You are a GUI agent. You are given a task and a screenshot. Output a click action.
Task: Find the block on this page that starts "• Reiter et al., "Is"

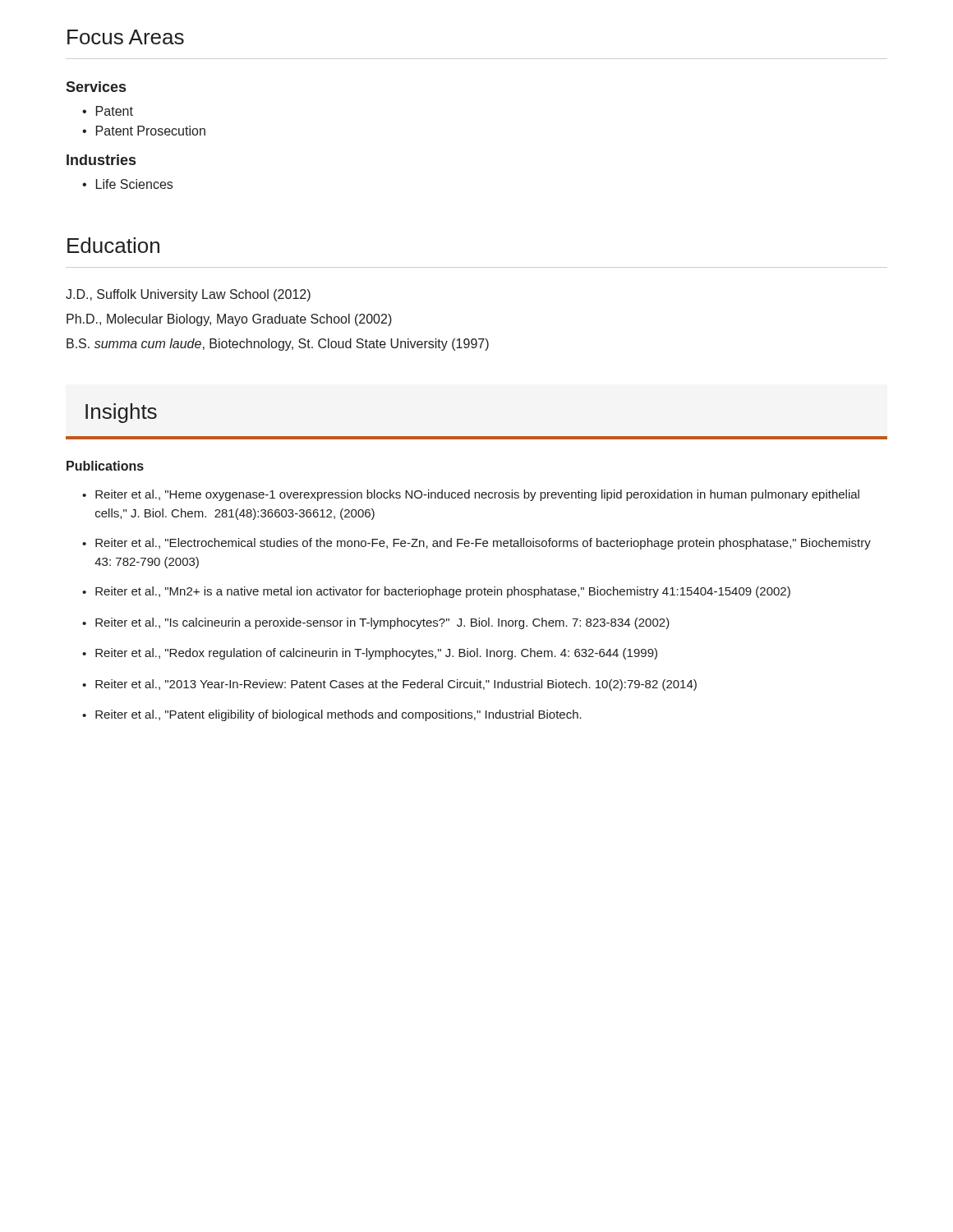pyautogui.click(x=376, y=623)
